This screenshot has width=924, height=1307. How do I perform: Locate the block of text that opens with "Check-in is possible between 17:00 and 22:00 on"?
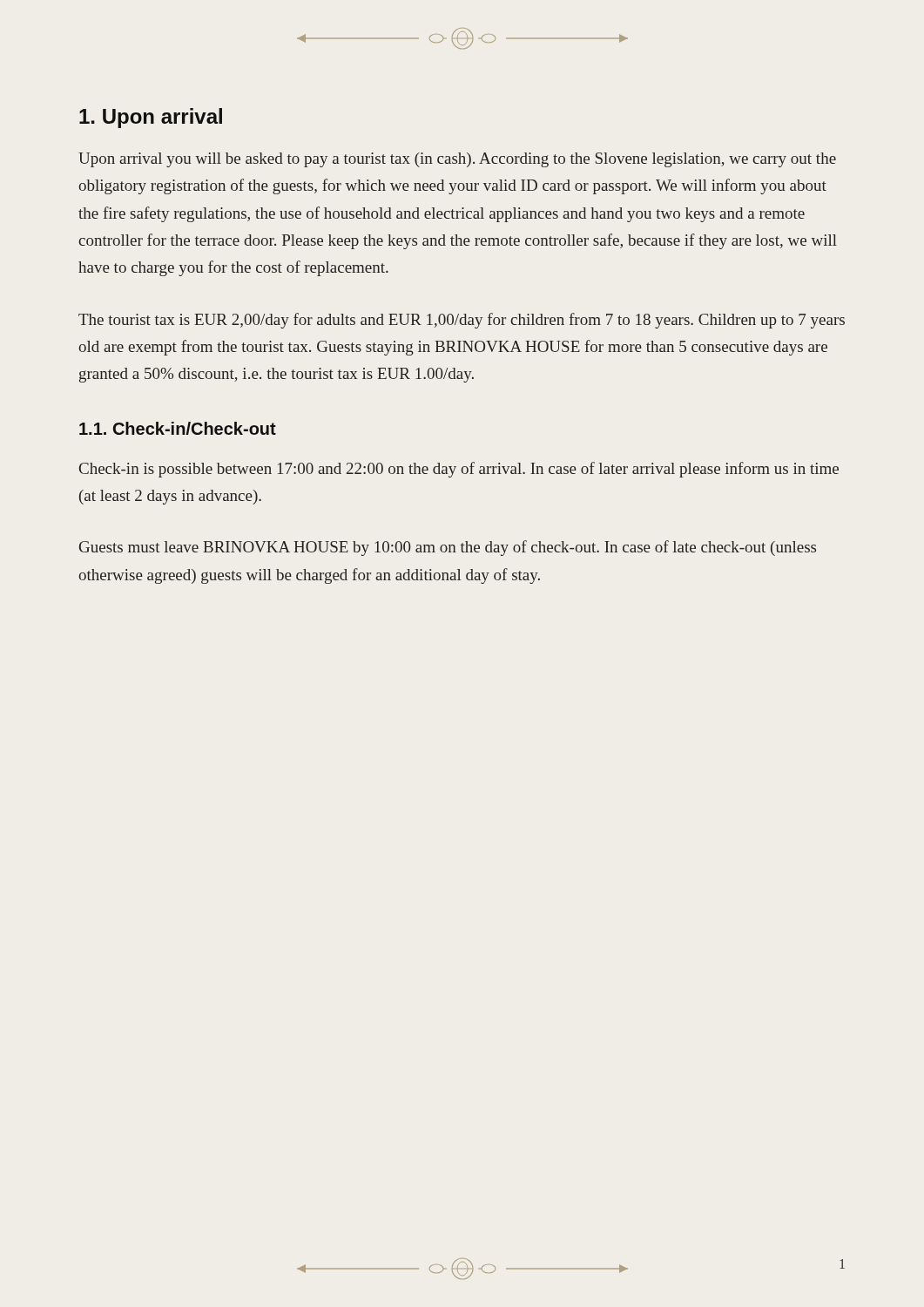[459, 482]
